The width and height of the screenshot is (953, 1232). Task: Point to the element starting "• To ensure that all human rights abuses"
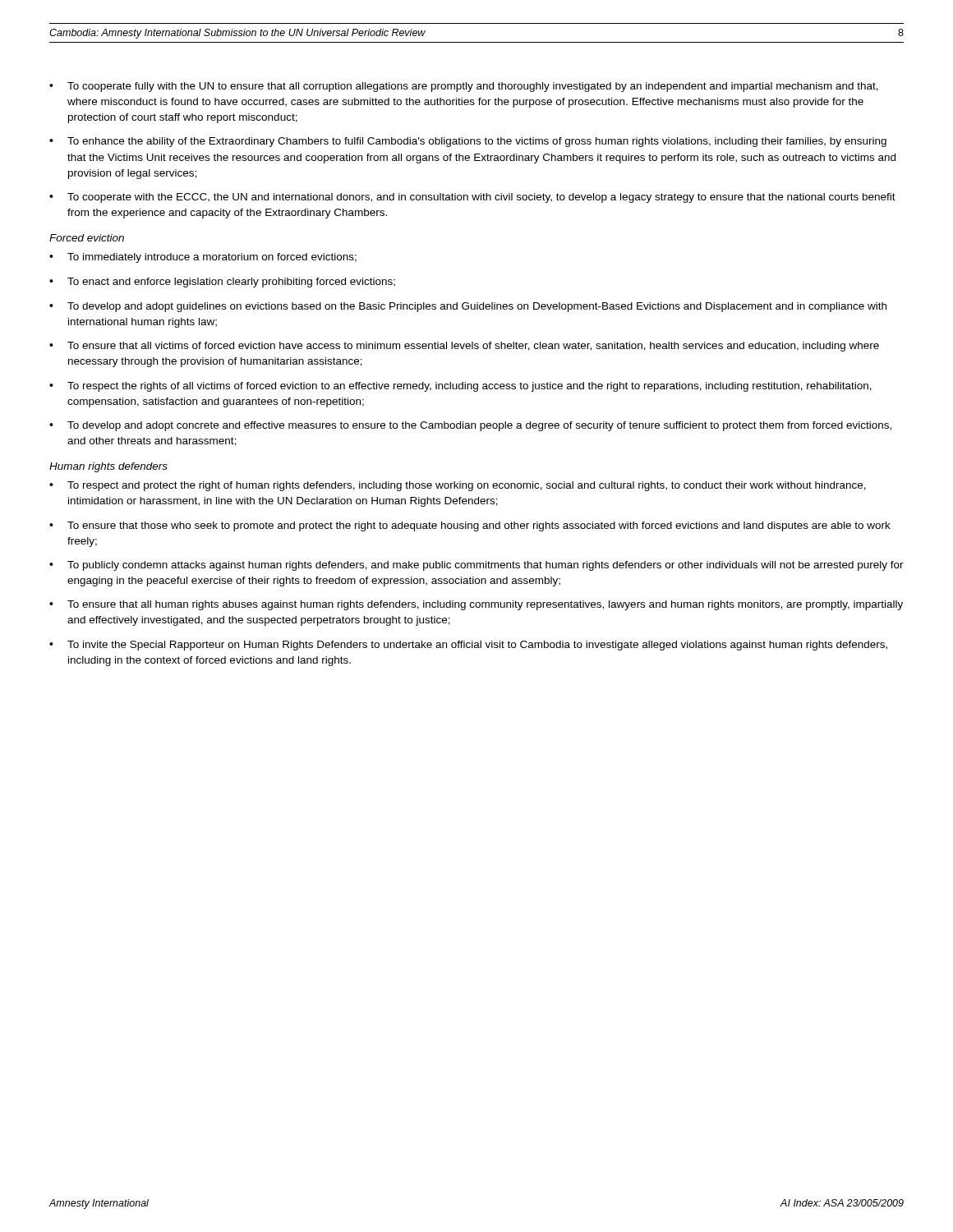pos(476,612)
